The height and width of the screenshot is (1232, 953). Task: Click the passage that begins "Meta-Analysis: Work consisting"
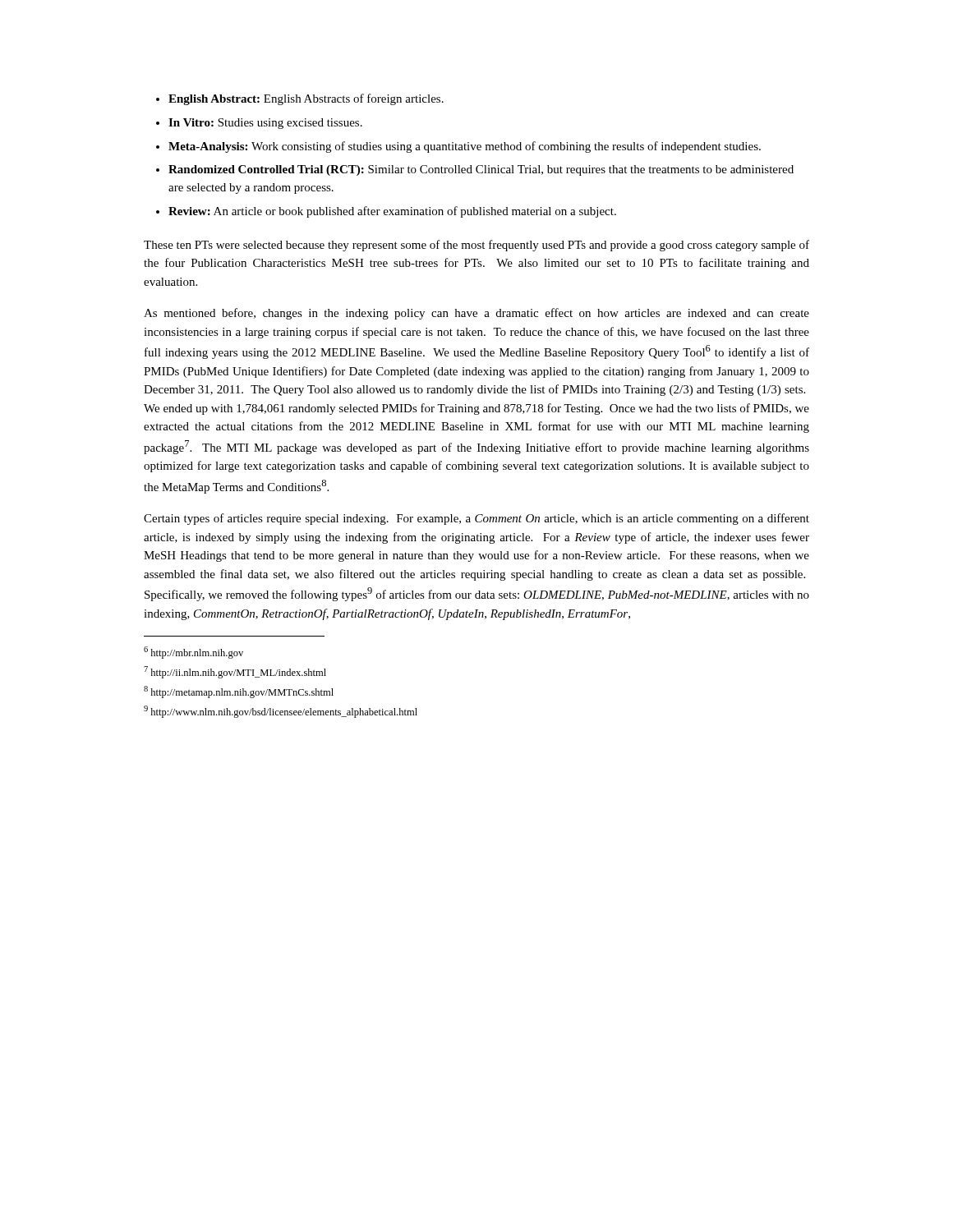point(465,146)
